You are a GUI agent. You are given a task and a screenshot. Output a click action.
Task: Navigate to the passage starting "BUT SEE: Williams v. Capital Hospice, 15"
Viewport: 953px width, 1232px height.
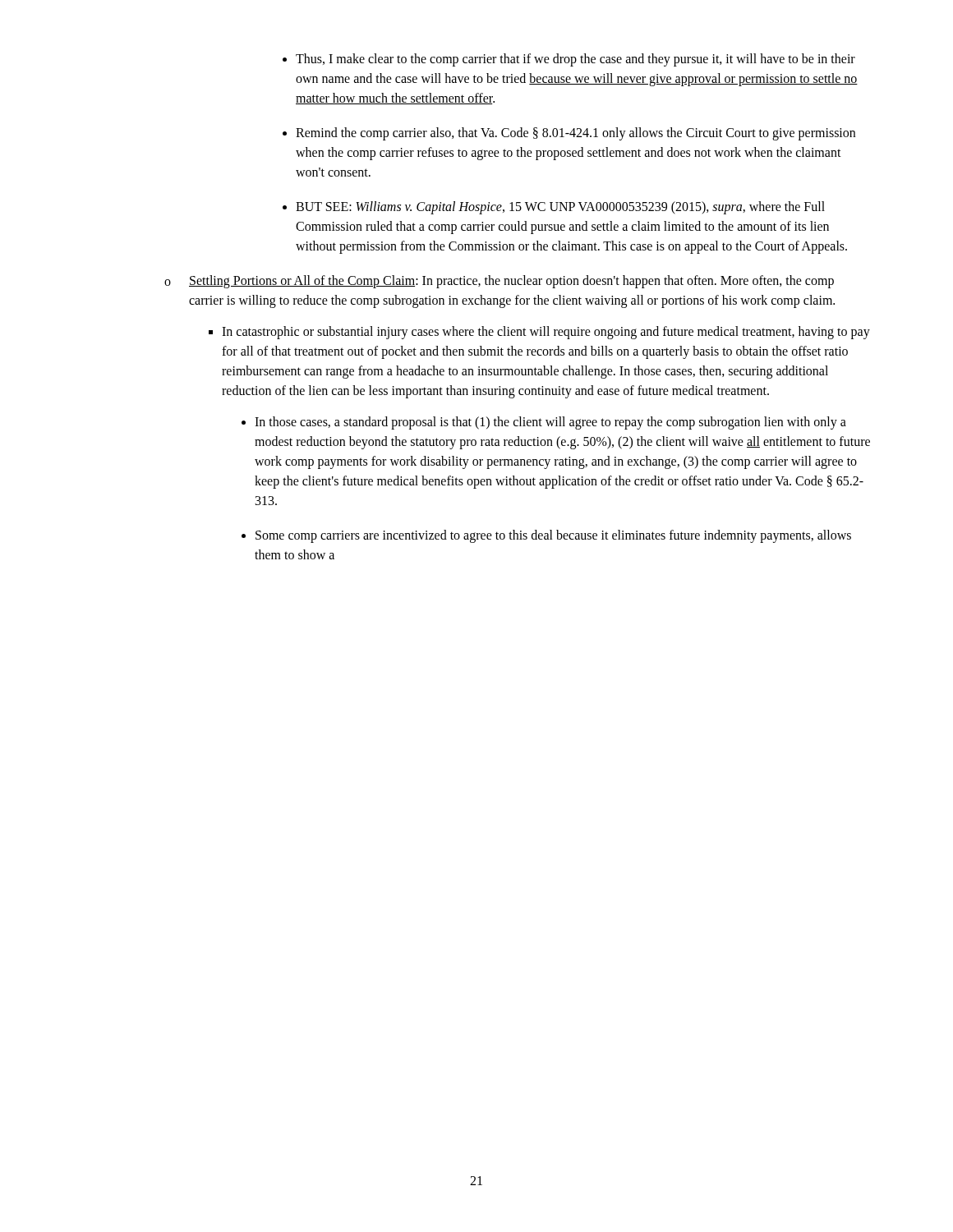[x=572, y=226]
